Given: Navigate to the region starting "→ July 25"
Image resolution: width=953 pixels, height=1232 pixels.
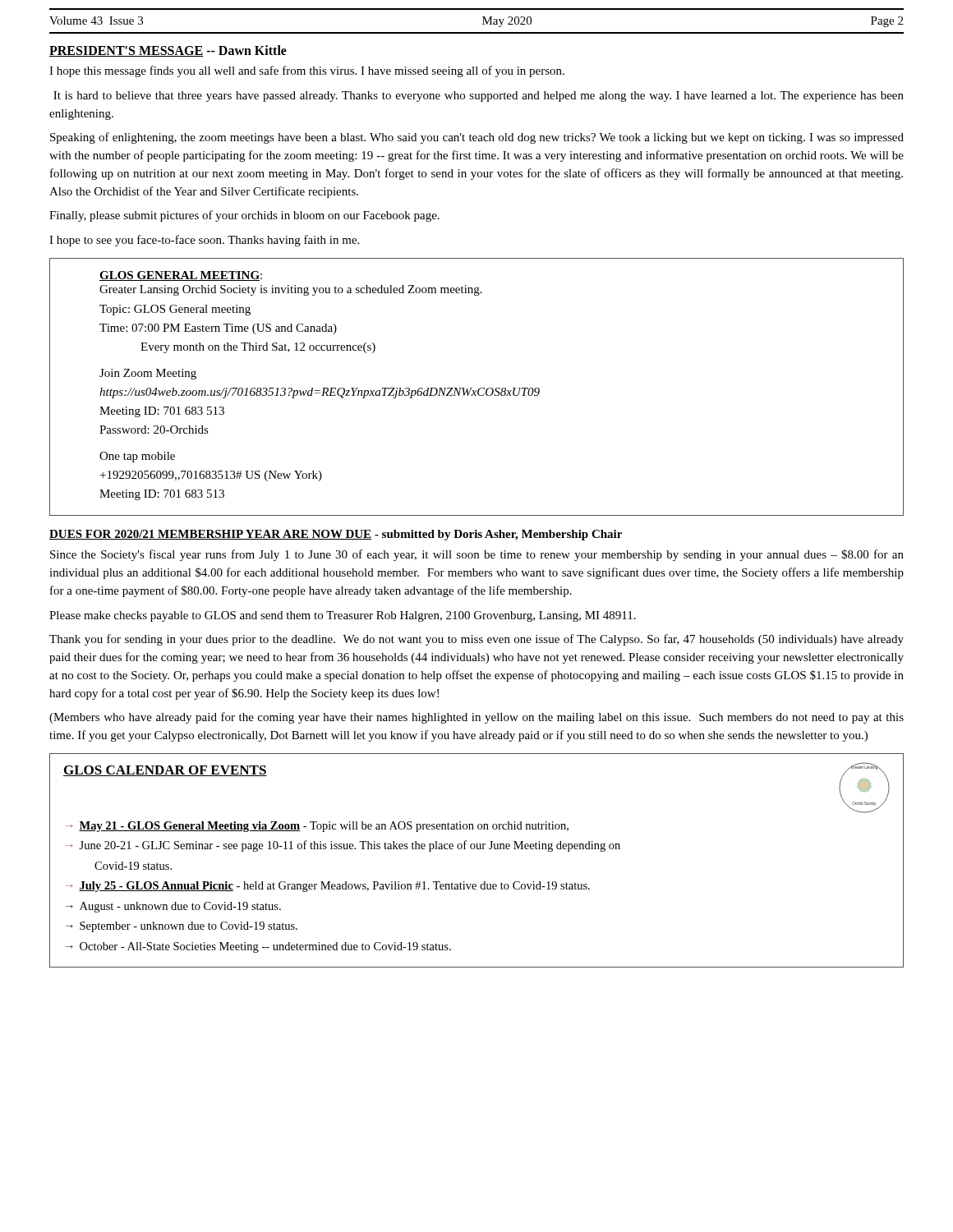Looking at the screenshot, I should point(327,886).
